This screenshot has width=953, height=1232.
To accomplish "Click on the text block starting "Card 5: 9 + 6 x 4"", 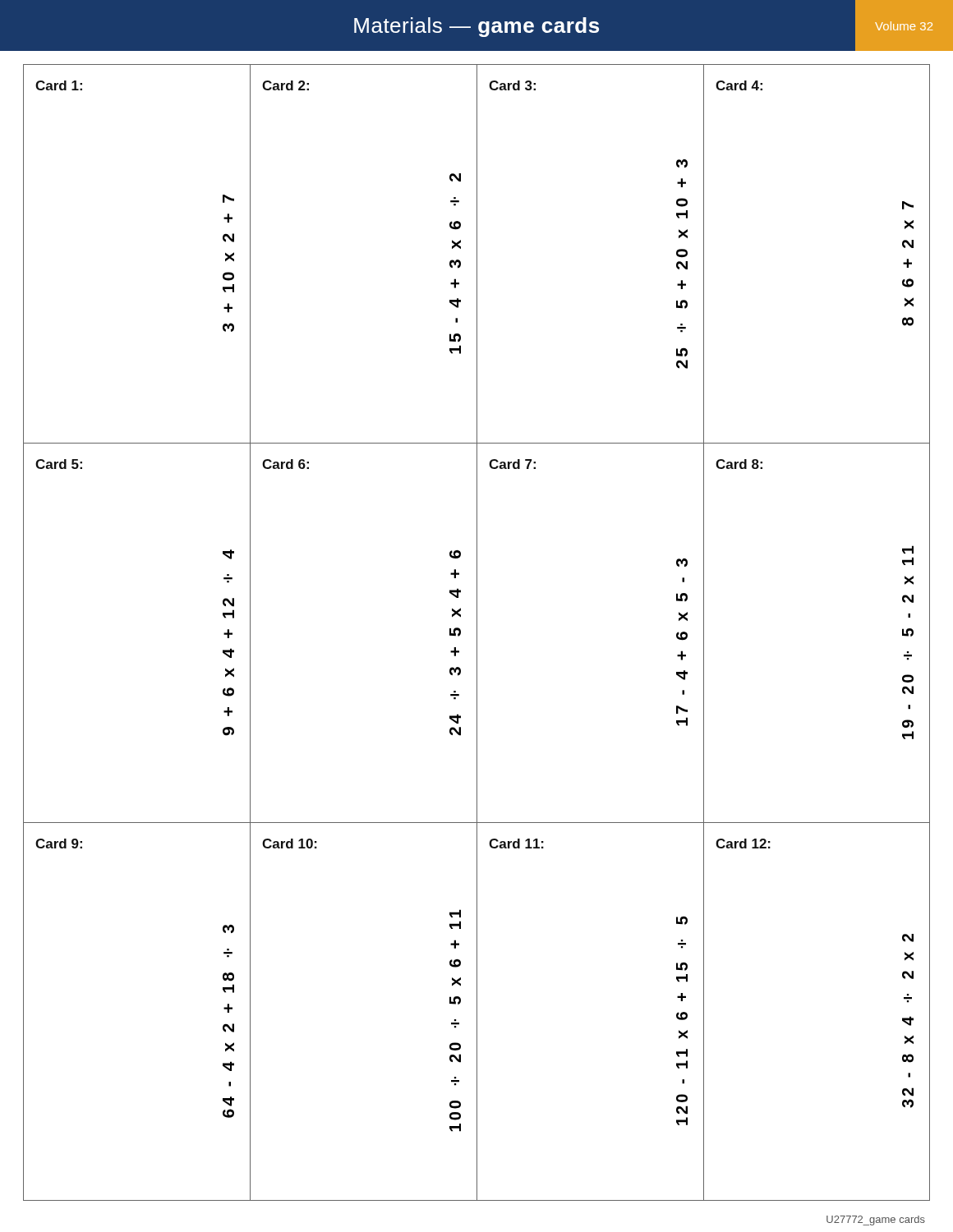I will tap(59, 464).
